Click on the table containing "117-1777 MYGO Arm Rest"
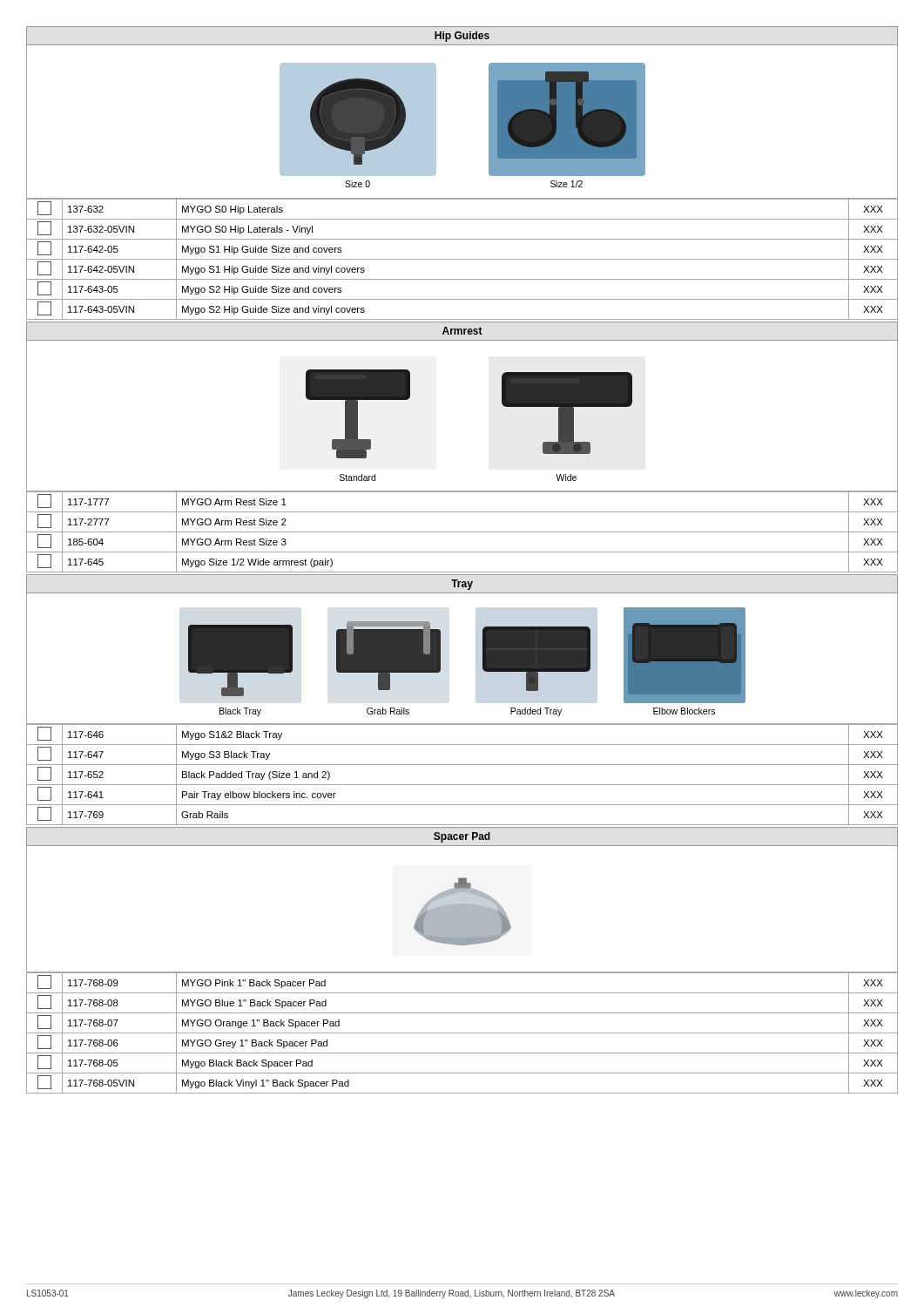The image size is (924, 1307). pos(462,532)
